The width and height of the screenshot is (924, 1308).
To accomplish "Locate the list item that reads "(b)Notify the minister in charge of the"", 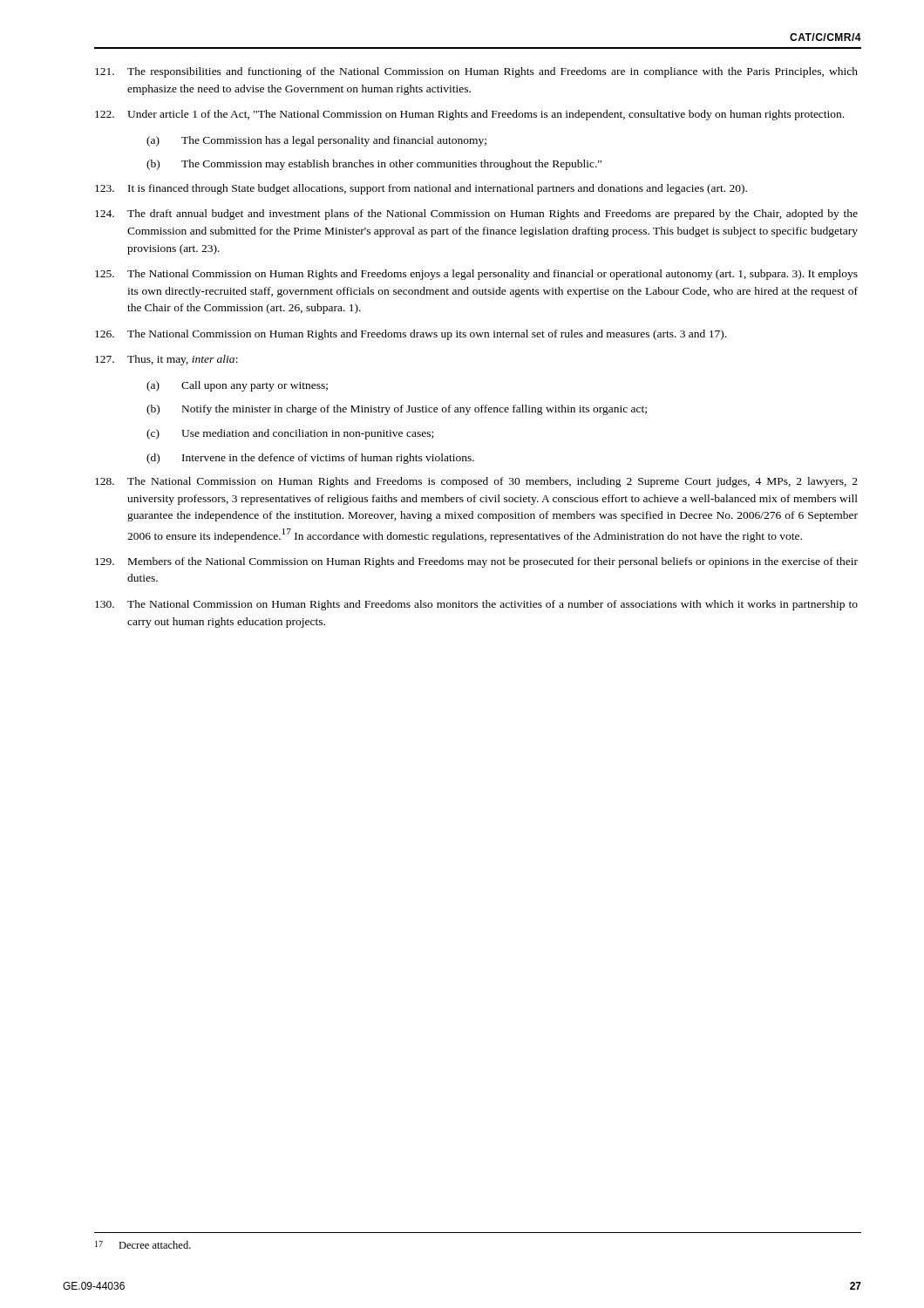I will [x=502, y=409].
